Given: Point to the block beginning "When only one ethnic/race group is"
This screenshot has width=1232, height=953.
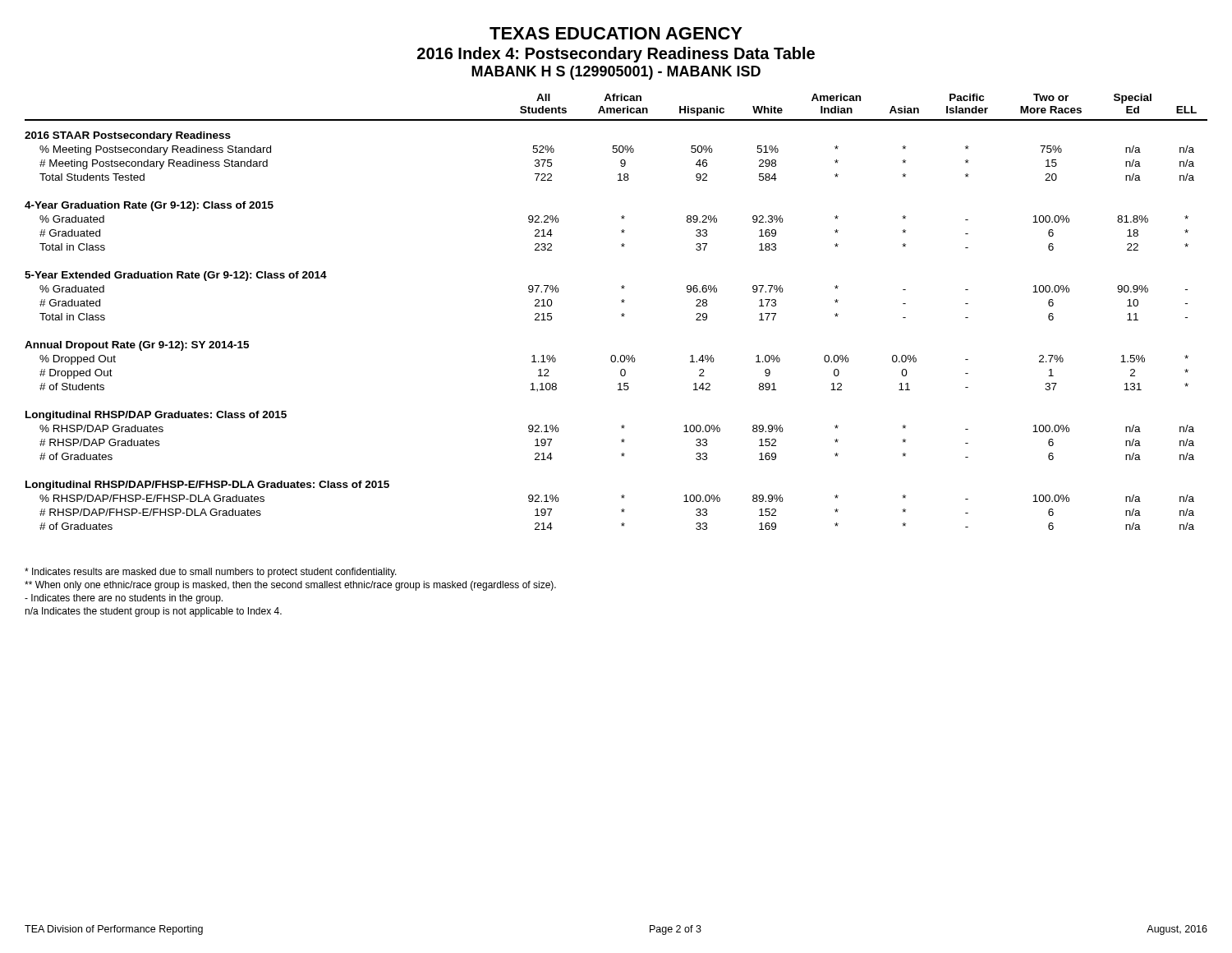Looking at the screenshot, I should pos(290,586).
